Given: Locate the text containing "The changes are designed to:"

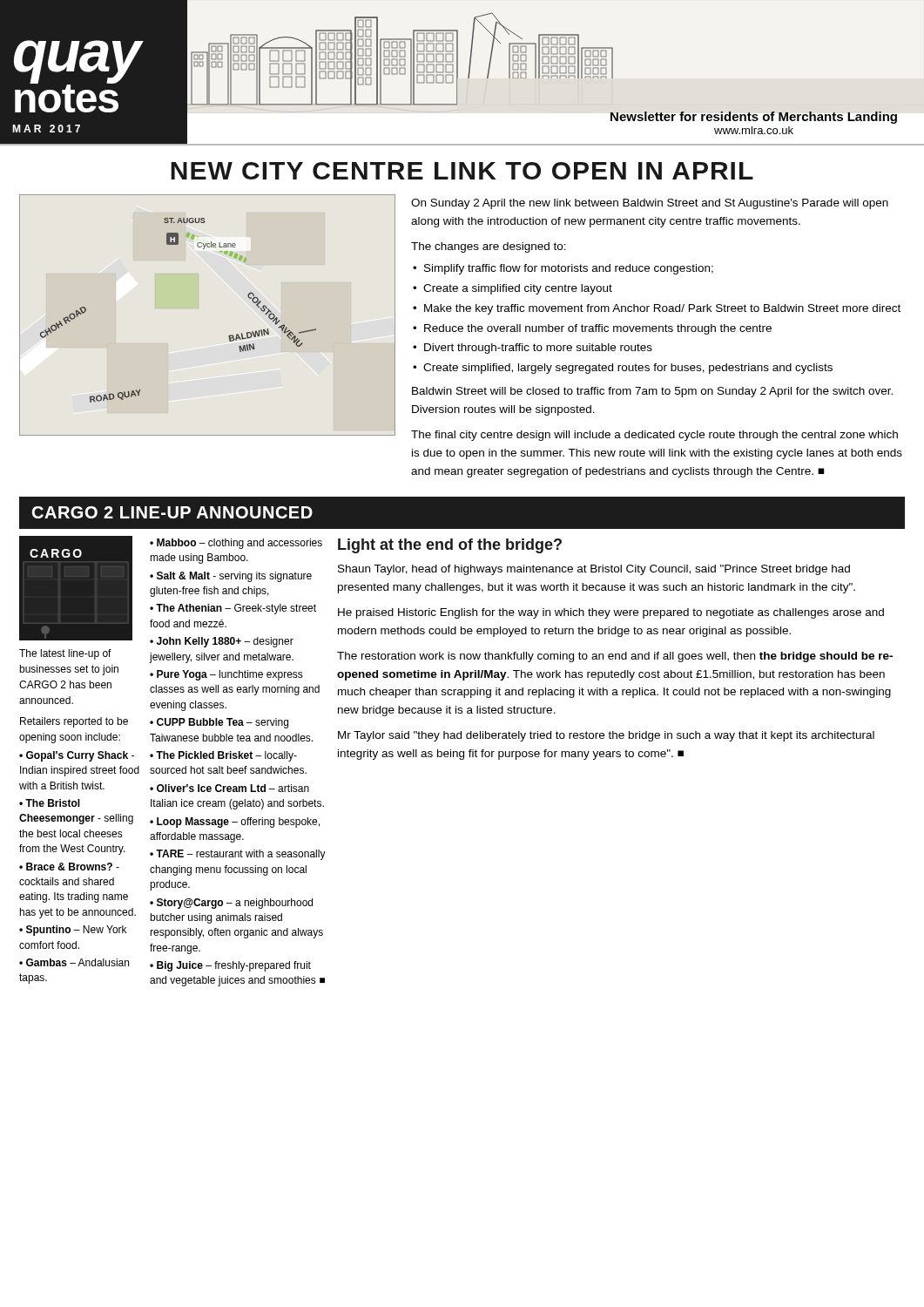Looking at the screenshot, I should pyautogui.click(x=489, y=246).
